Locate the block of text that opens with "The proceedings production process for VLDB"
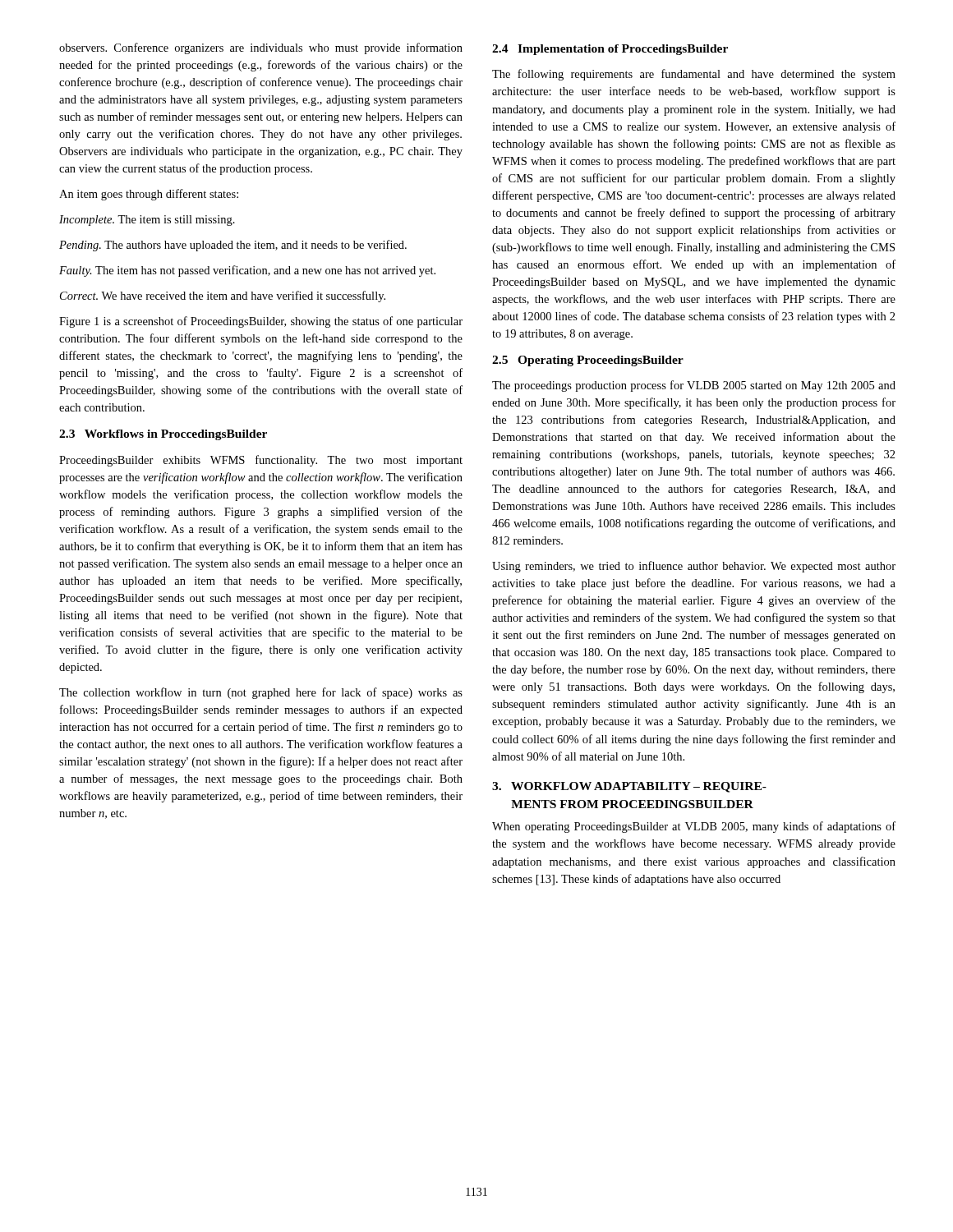 694,463
